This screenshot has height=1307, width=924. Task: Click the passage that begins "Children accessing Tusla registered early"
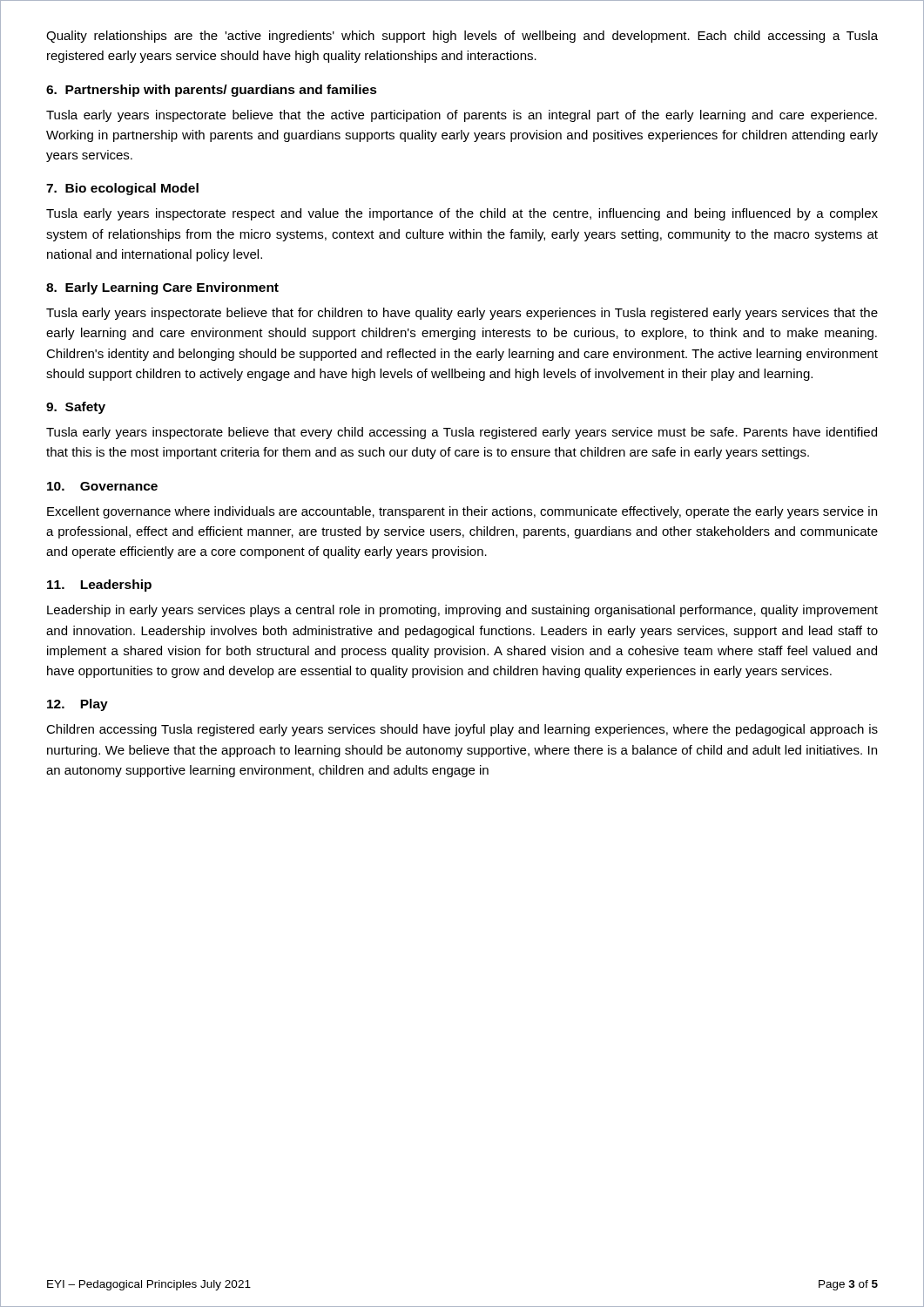point(462,749)
